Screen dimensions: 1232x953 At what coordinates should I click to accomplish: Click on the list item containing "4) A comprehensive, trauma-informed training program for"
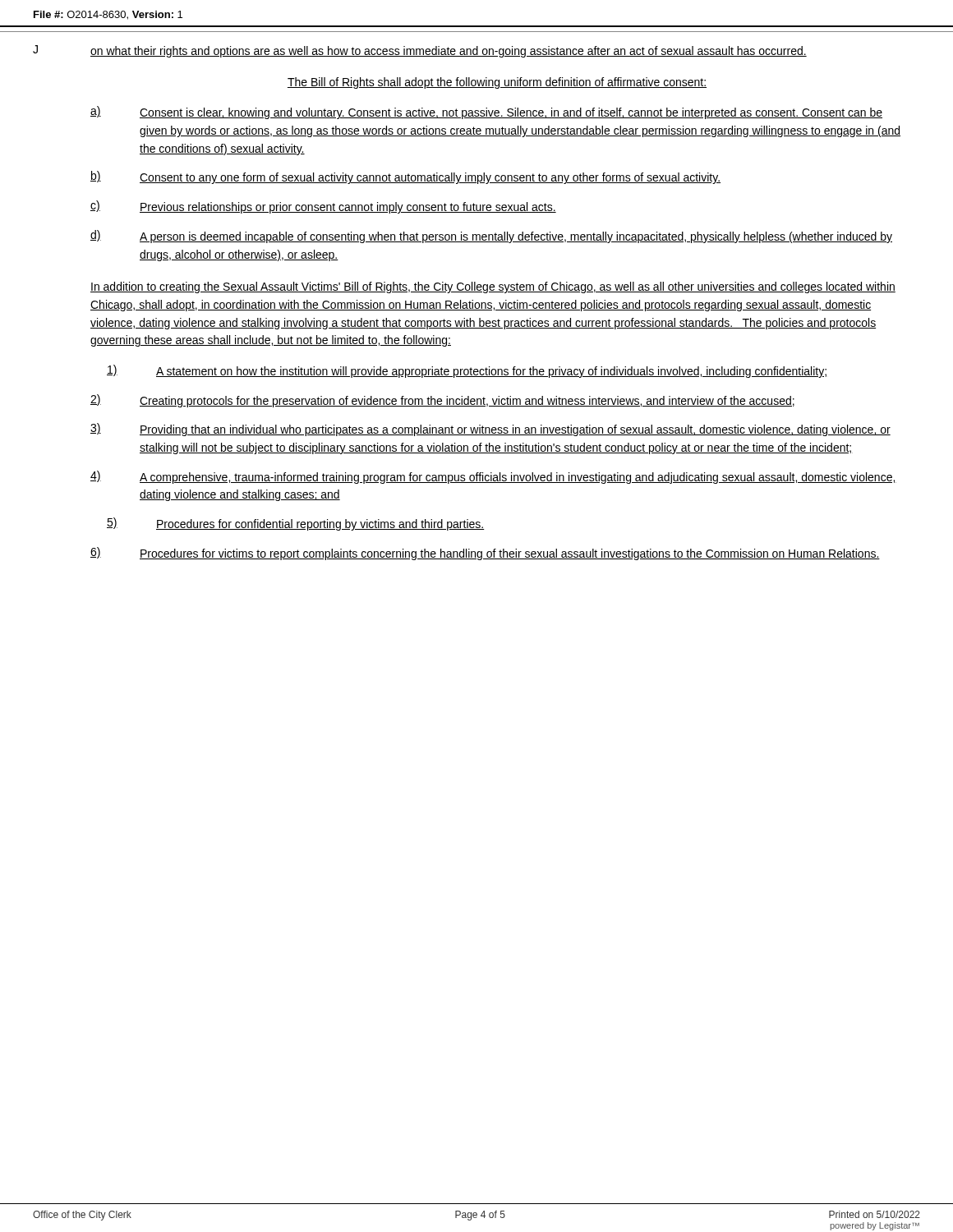click(497, 487)
